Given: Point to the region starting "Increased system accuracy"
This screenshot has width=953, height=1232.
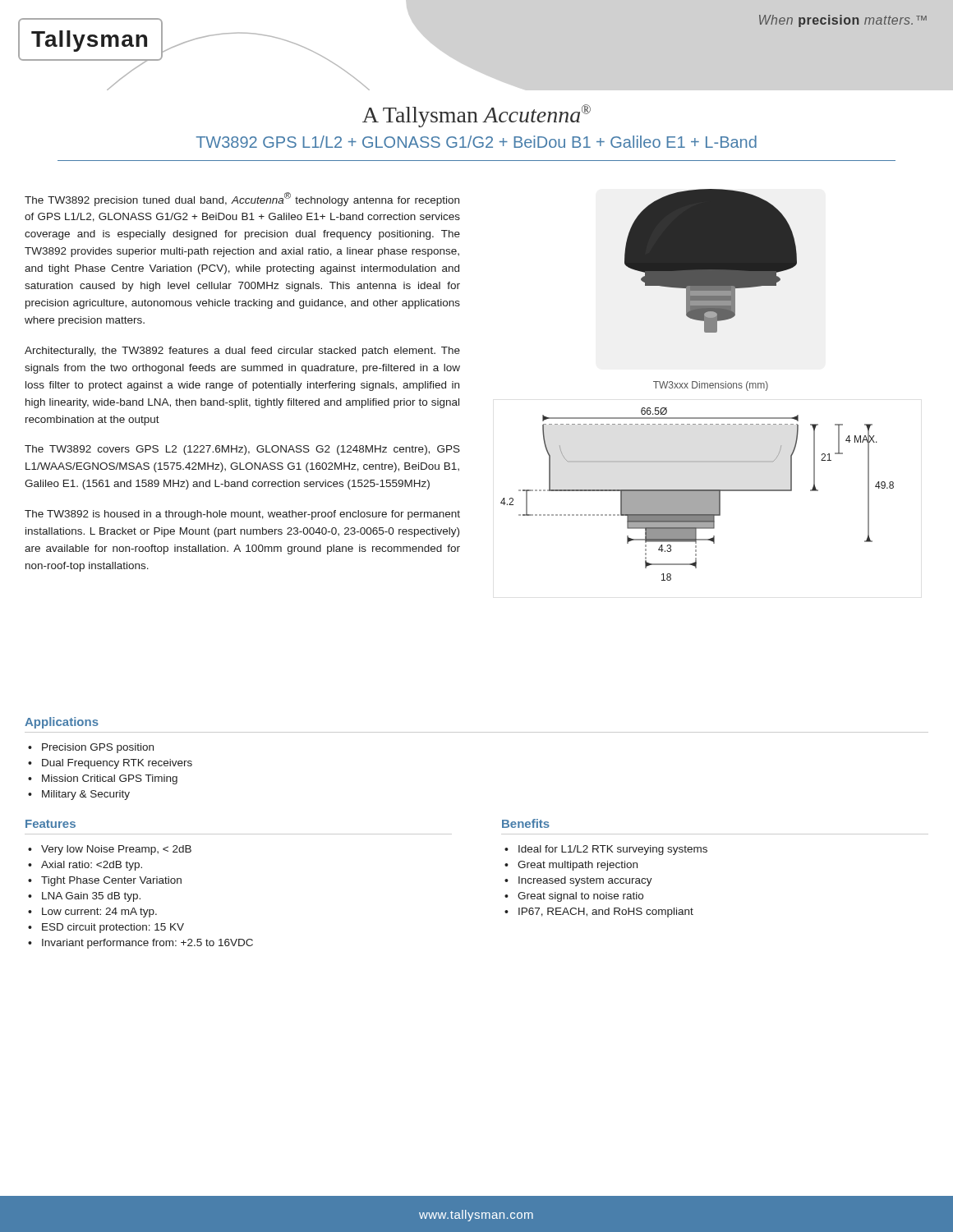Looking at the screenshot, I should pyautogui.click(x=585, y=880).
